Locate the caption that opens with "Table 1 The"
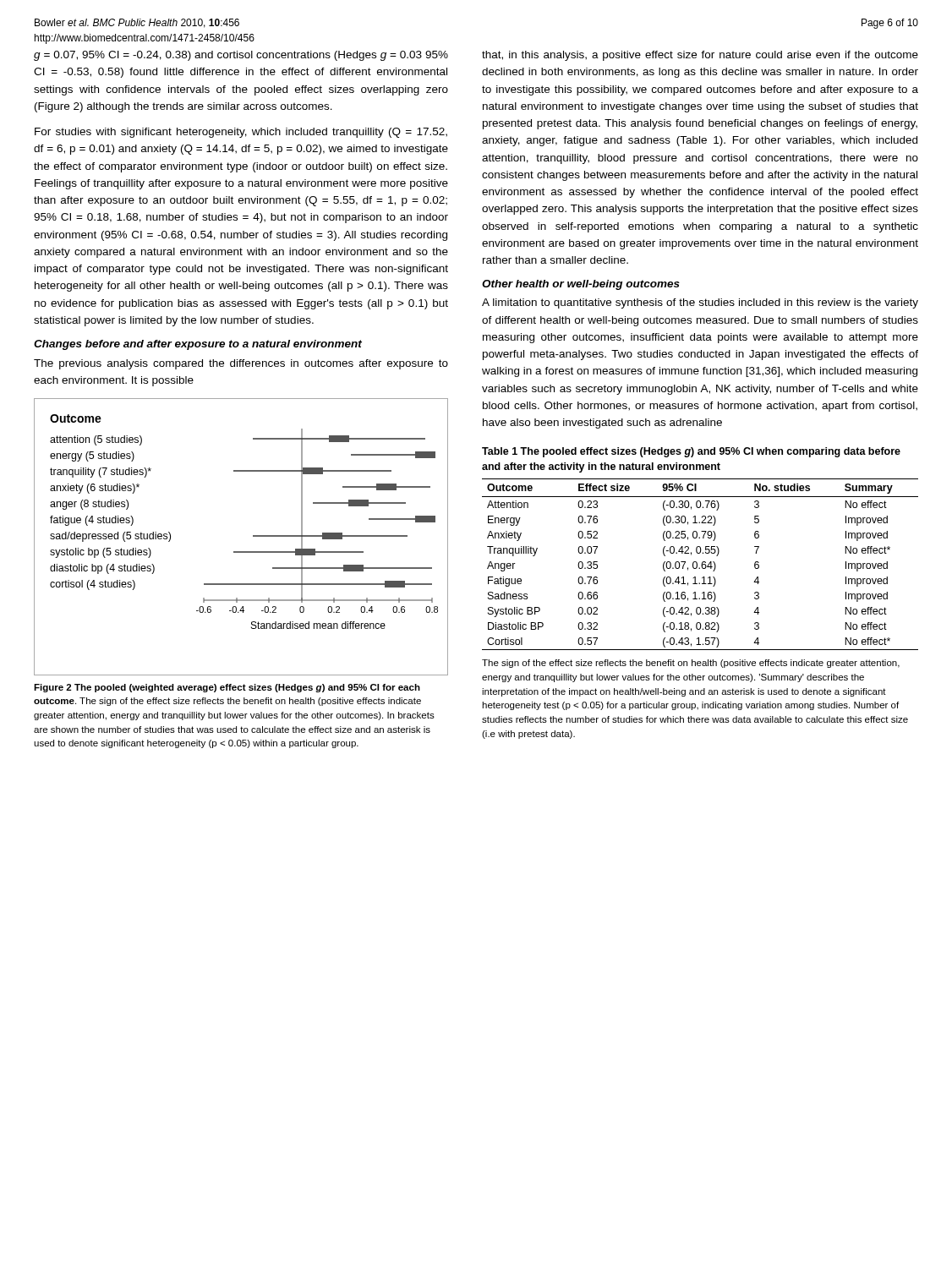 [x=691, y=459]
